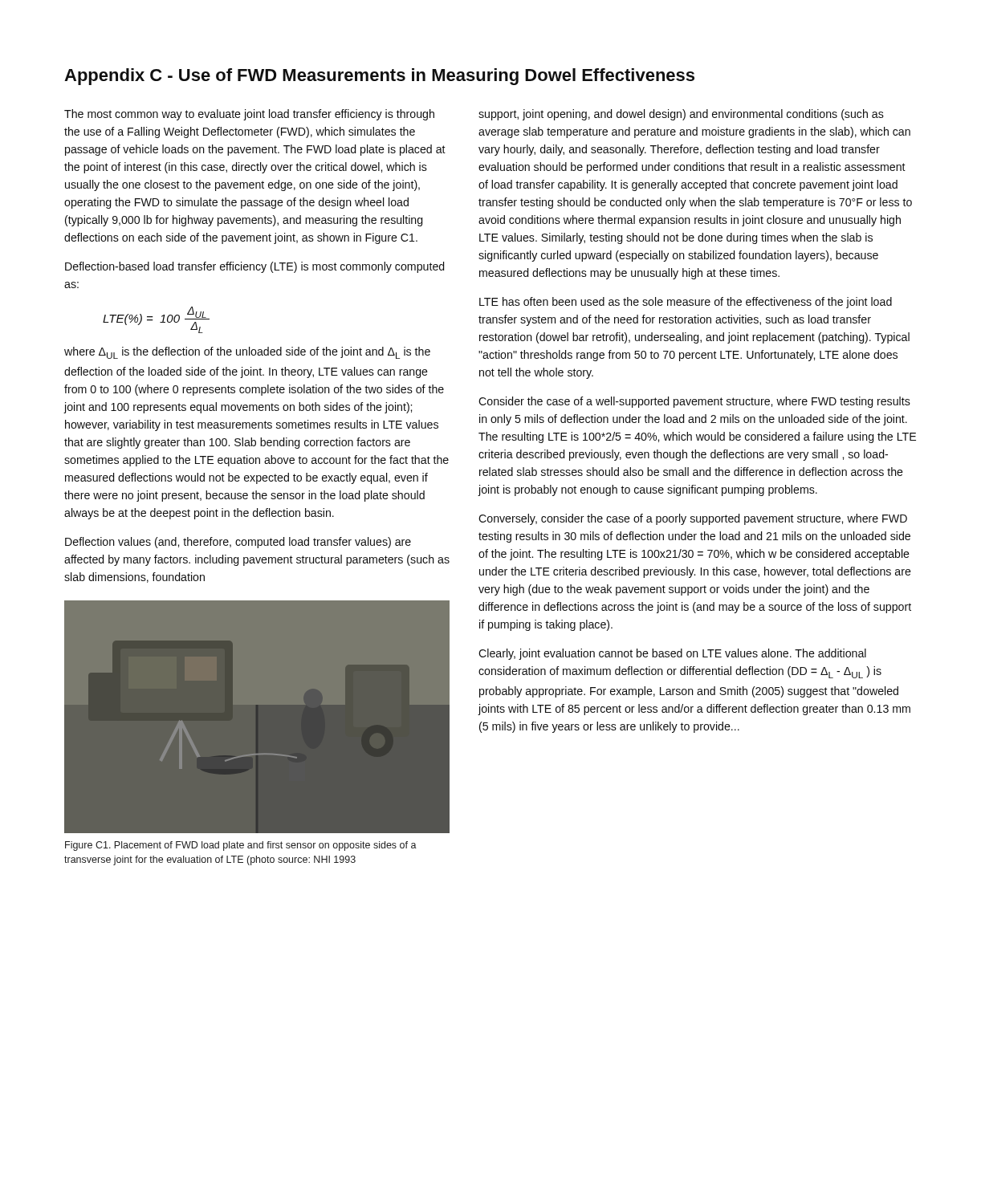This screenshot has width=981, height=1204.
Task: Select the text block that says "LTE has often been used"
Action: click(694, 337)
